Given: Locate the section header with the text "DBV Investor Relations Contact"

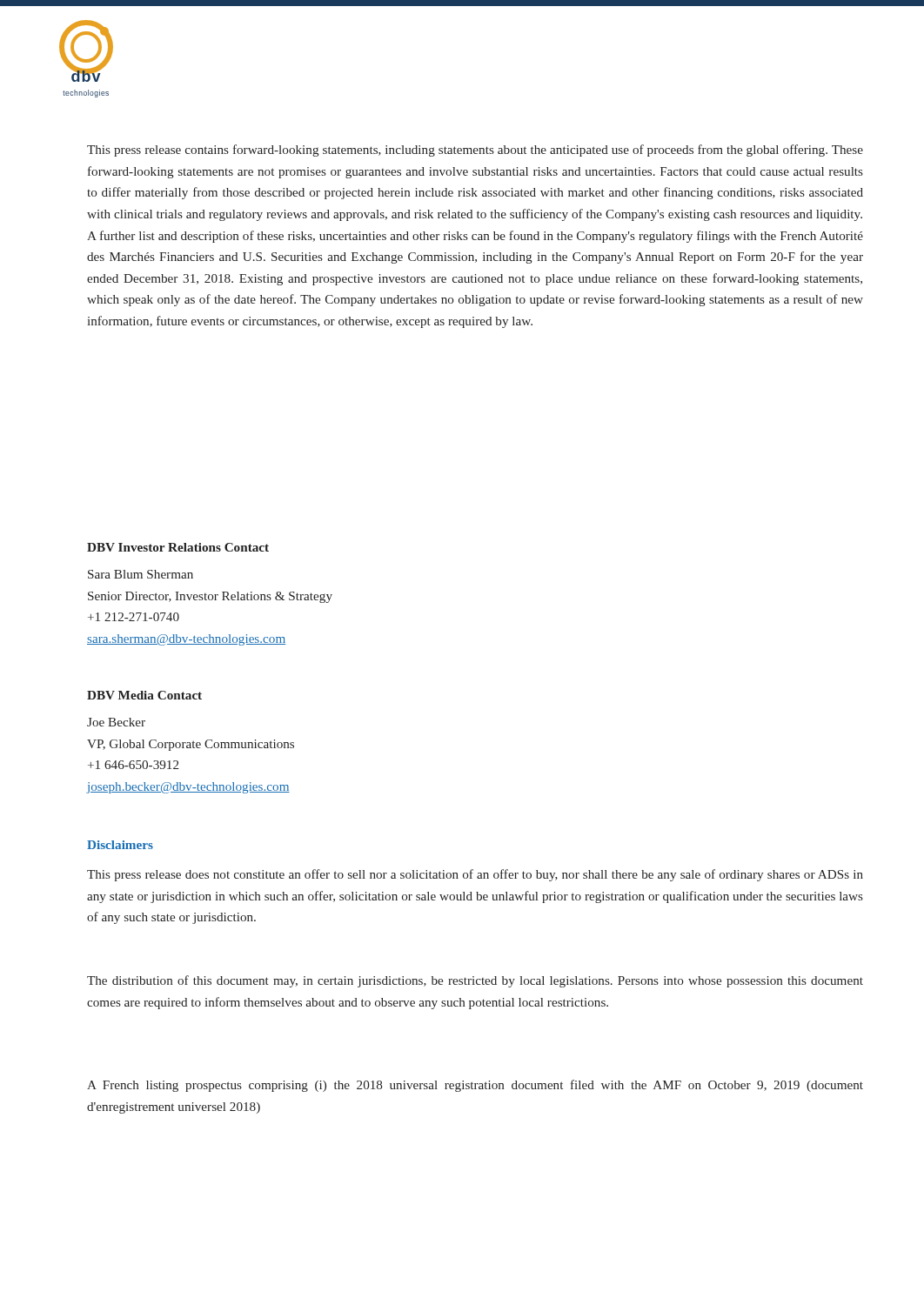Looking at the screenshot, I should pyautogui.click(x=178, y=547).
